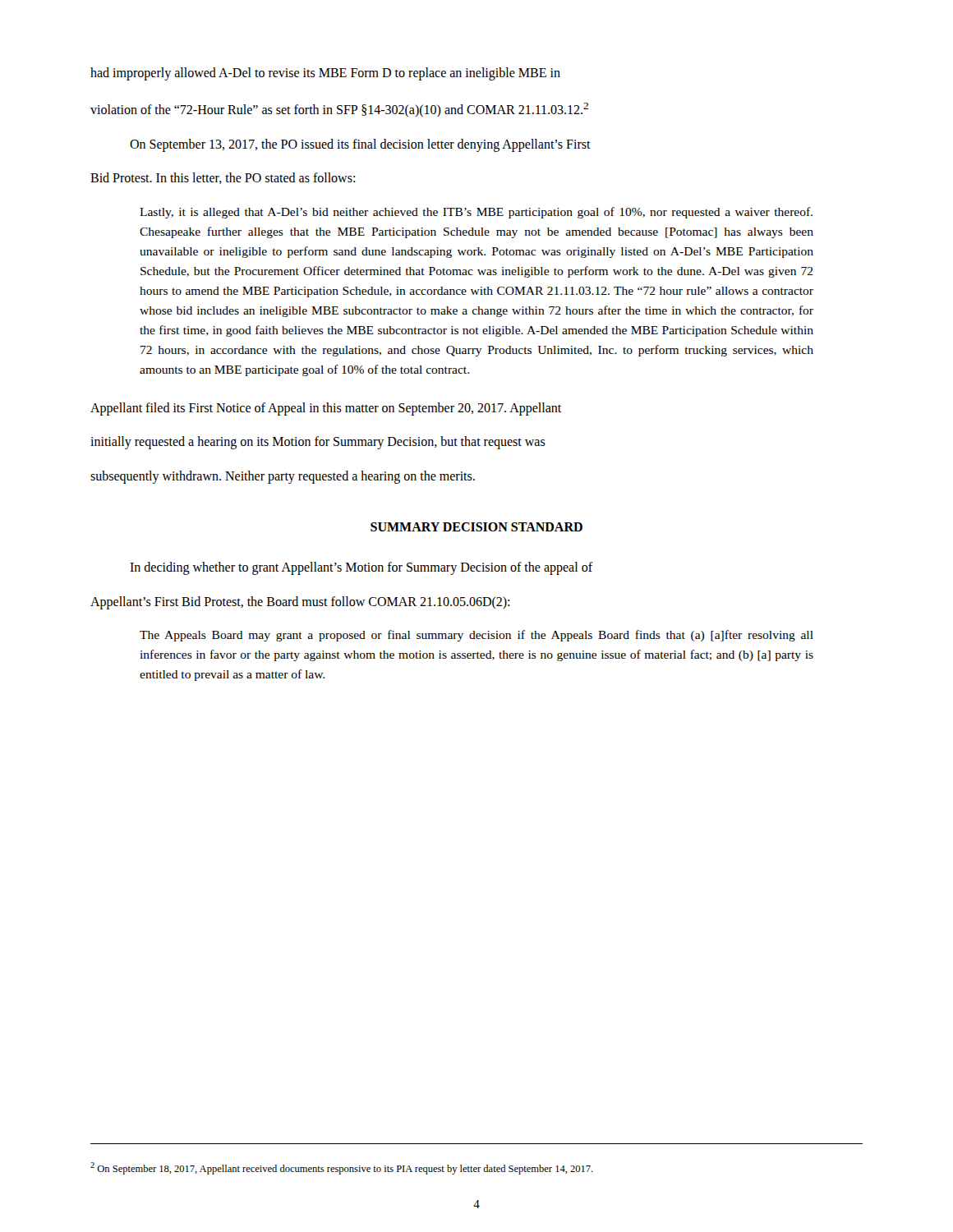The height and width of the screenshot is (1232, 953).
Task: Find the text starting "SUMMARY DECISION STANDARD"
Action: click(476, 527)
